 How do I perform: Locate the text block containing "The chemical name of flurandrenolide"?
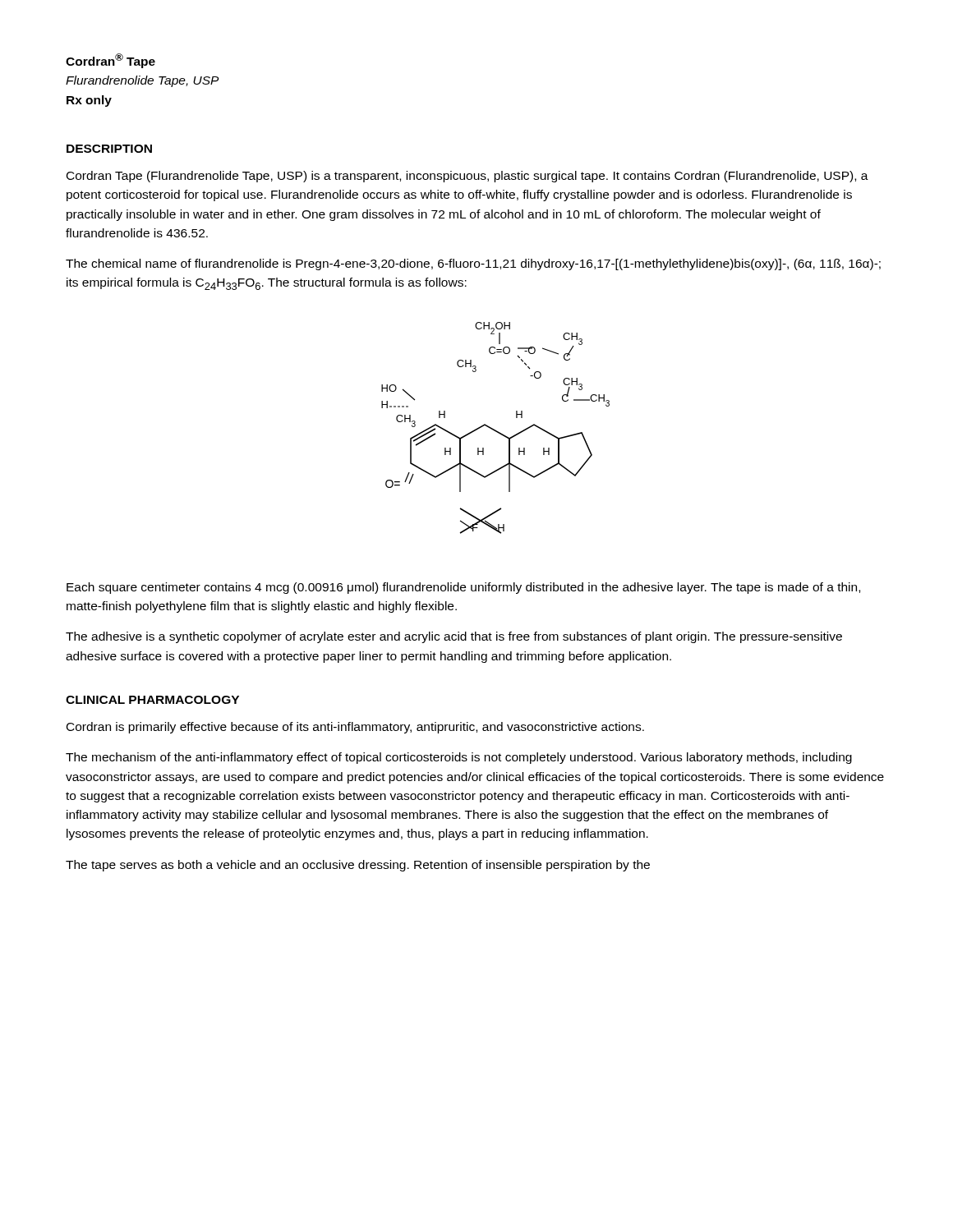pos(476,274)
